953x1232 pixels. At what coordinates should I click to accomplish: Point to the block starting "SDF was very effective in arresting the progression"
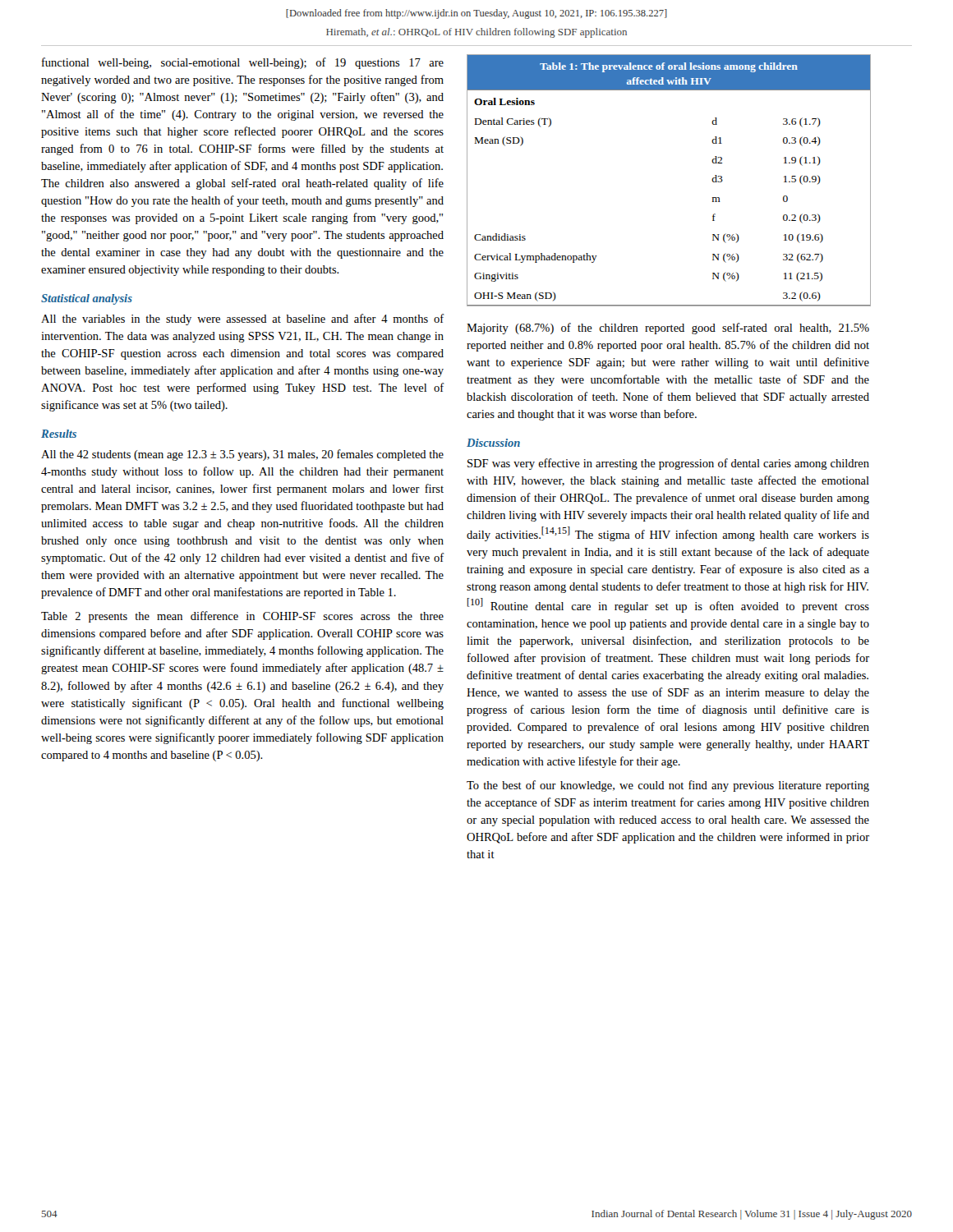point(668,613)
